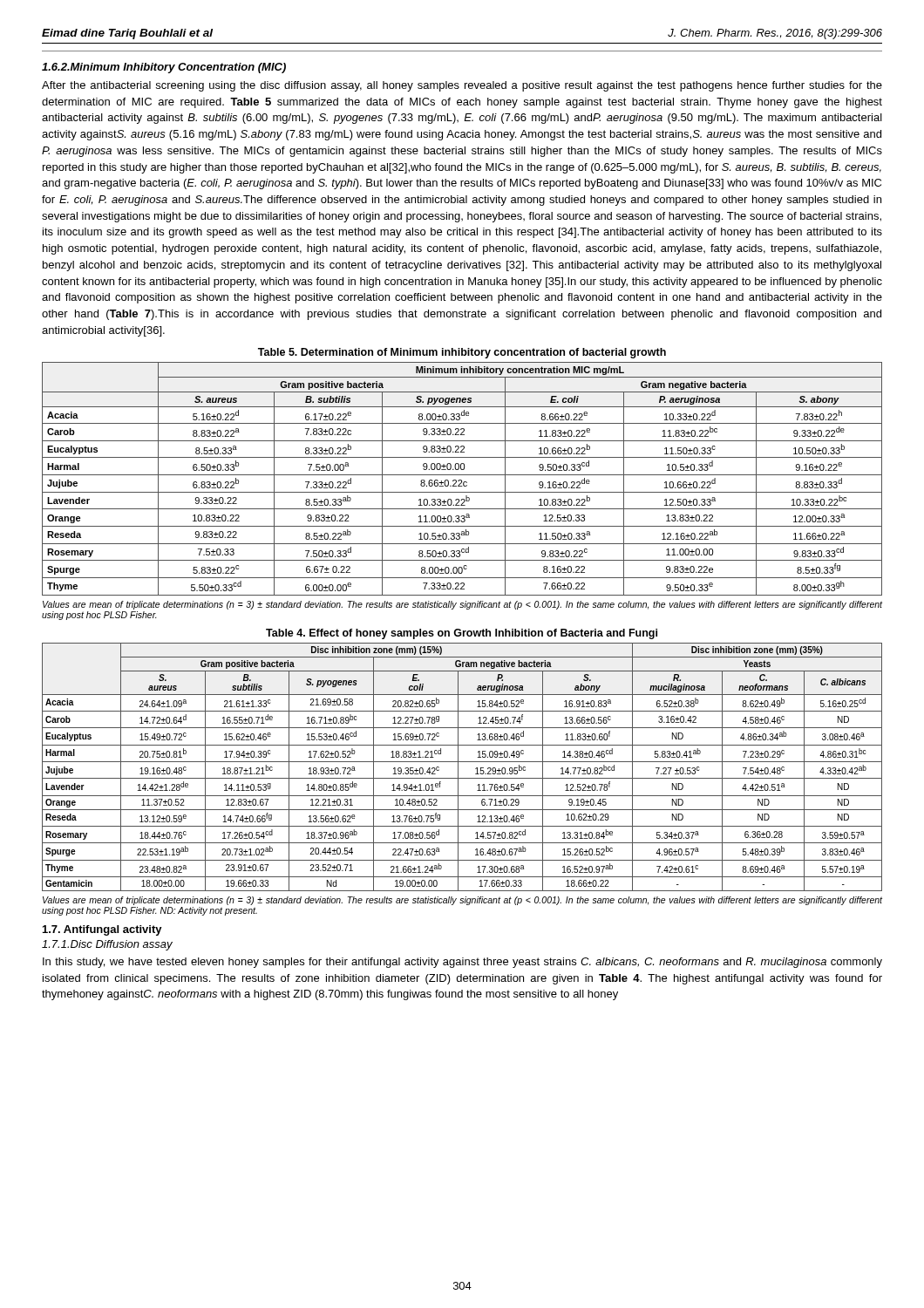Click on the element starting "After the antibacterial screening"
The width and height of the screenshot is (924, 1308).
462,207
